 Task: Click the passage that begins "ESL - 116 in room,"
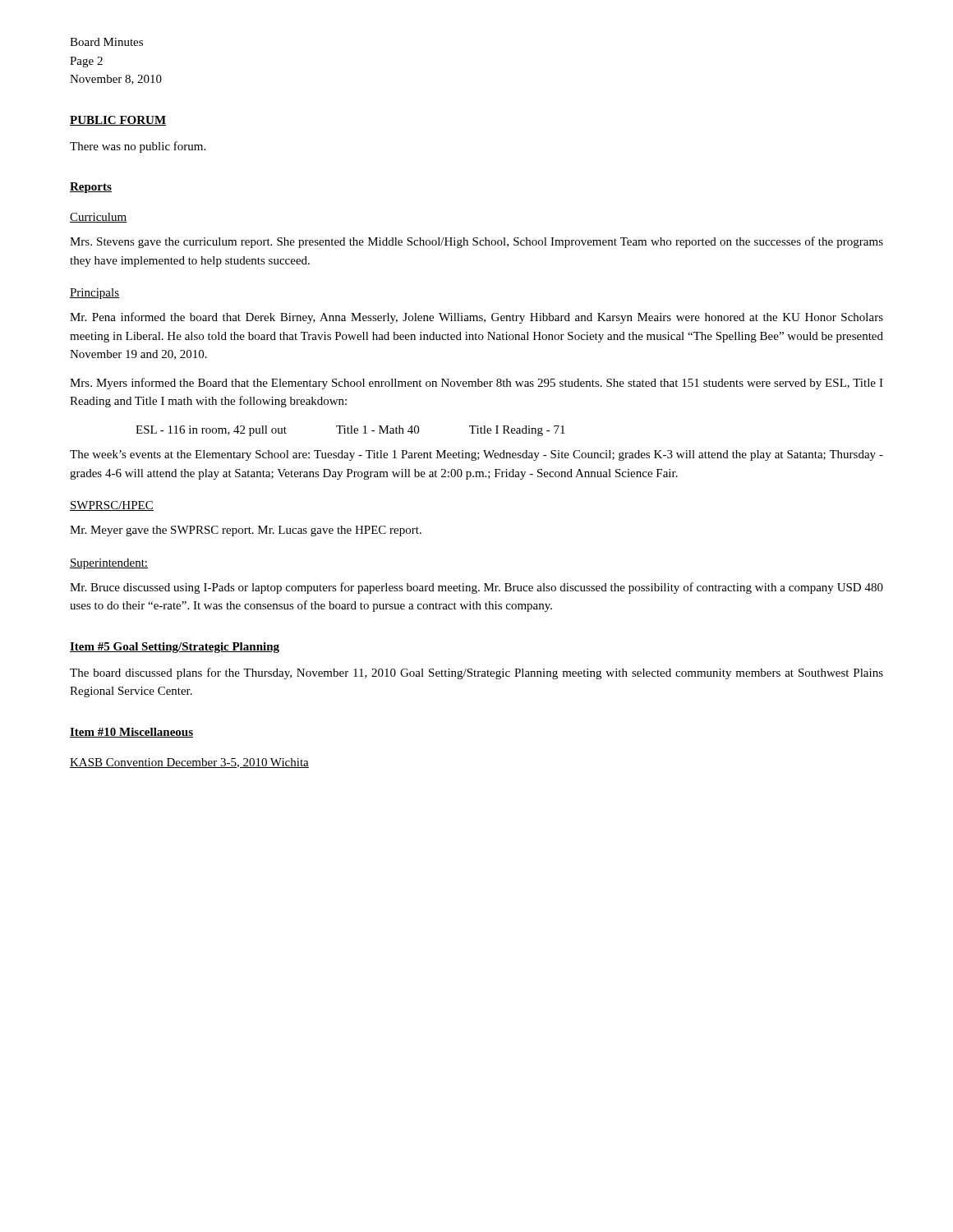[351, 429]
